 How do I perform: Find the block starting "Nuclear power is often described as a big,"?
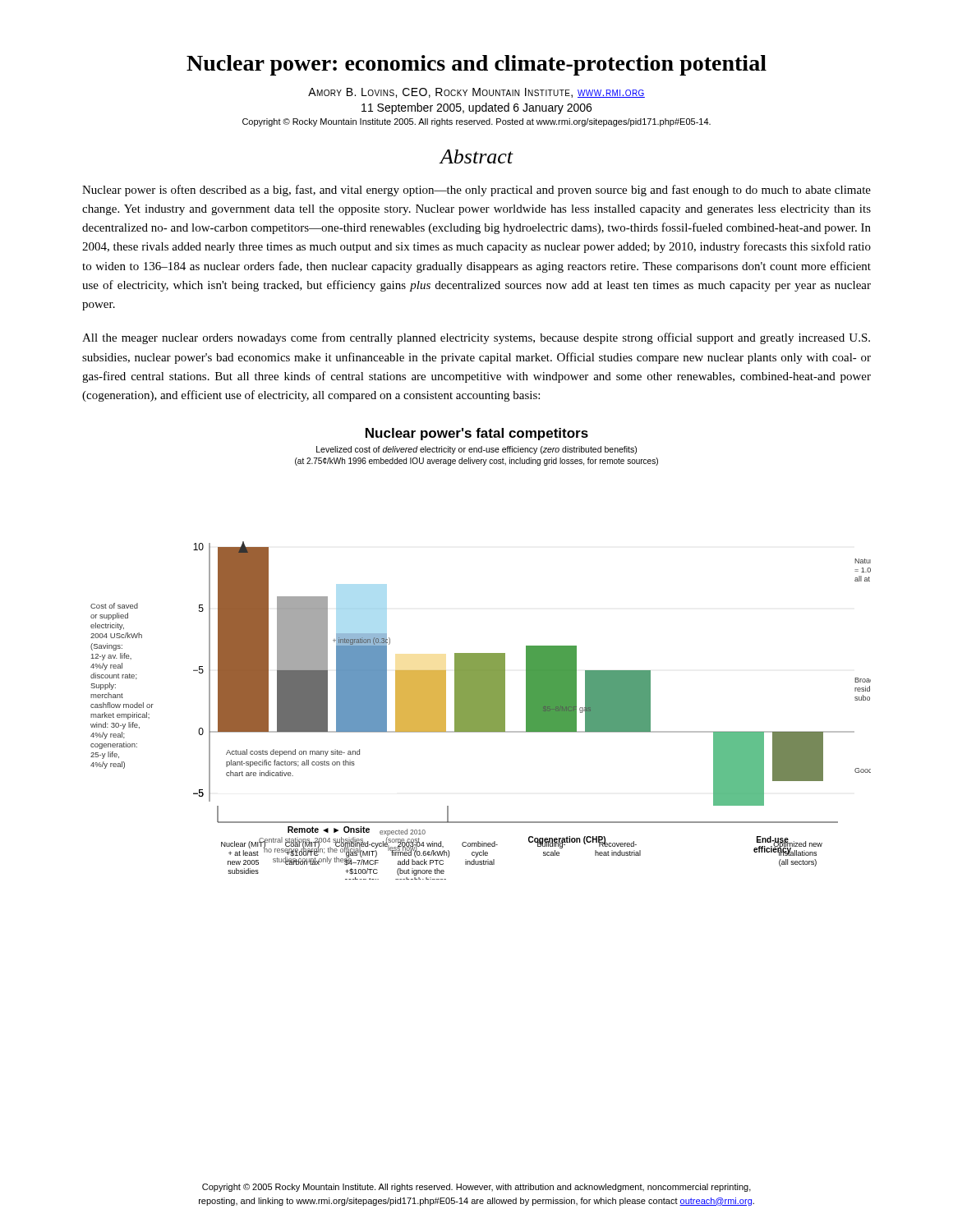(476, 247)
